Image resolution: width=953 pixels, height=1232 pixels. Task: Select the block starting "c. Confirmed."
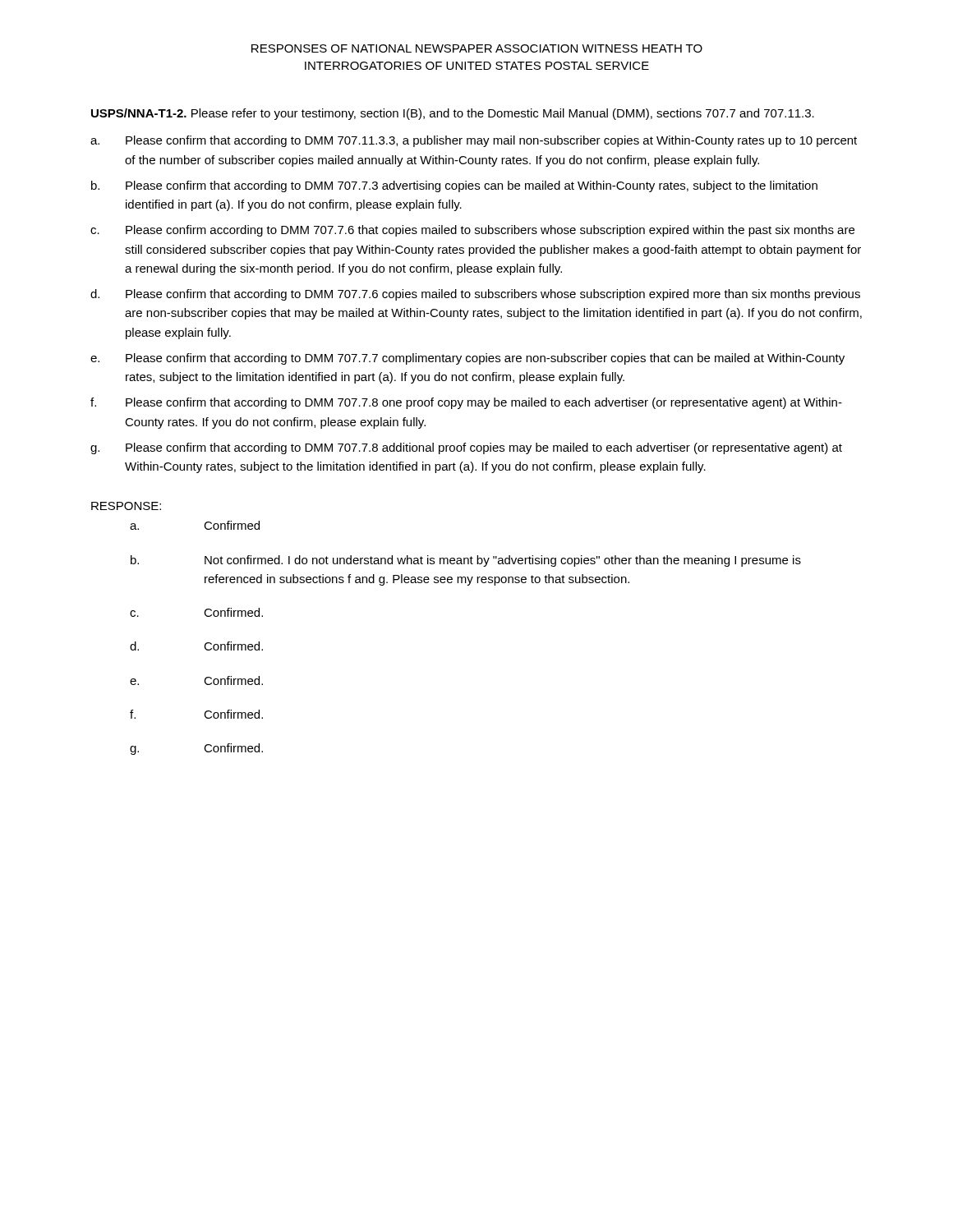[x=132, y=611]
